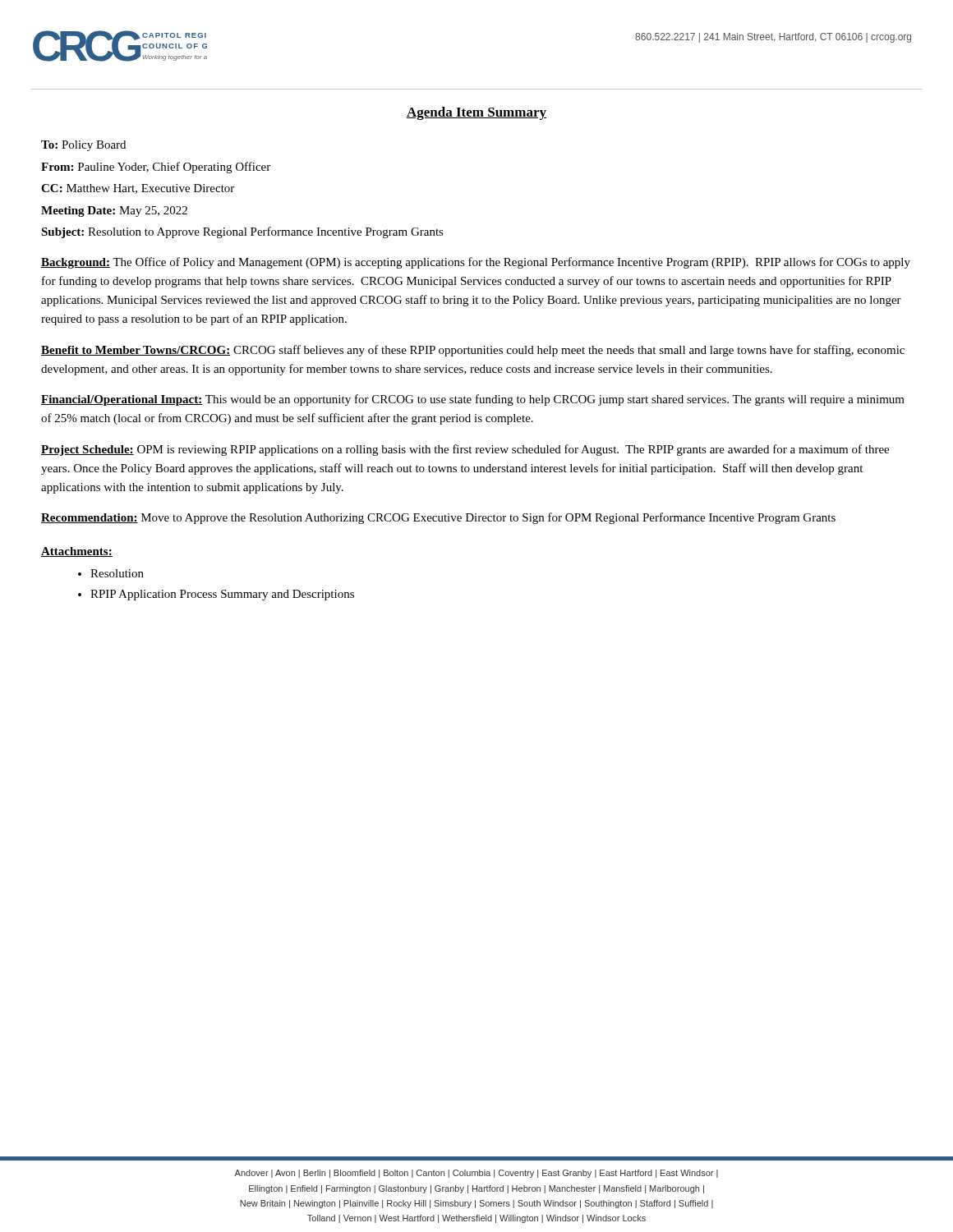Point to the block beginning "Financial/Operational Impact: This would"

(x=473, y=409)
